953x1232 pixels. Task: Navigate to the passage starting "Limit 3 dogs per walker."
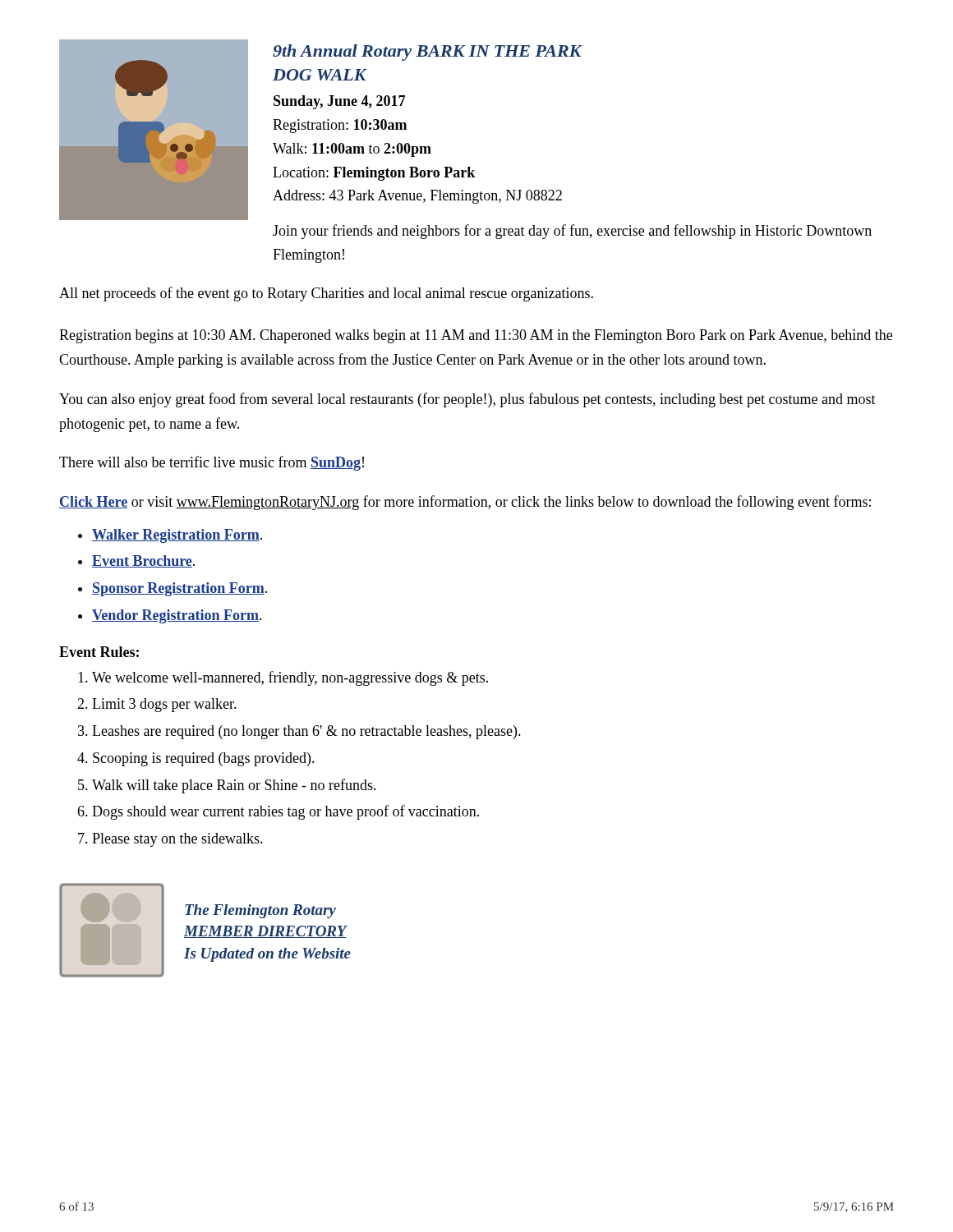pyautogui.click(x=165, y=704)
